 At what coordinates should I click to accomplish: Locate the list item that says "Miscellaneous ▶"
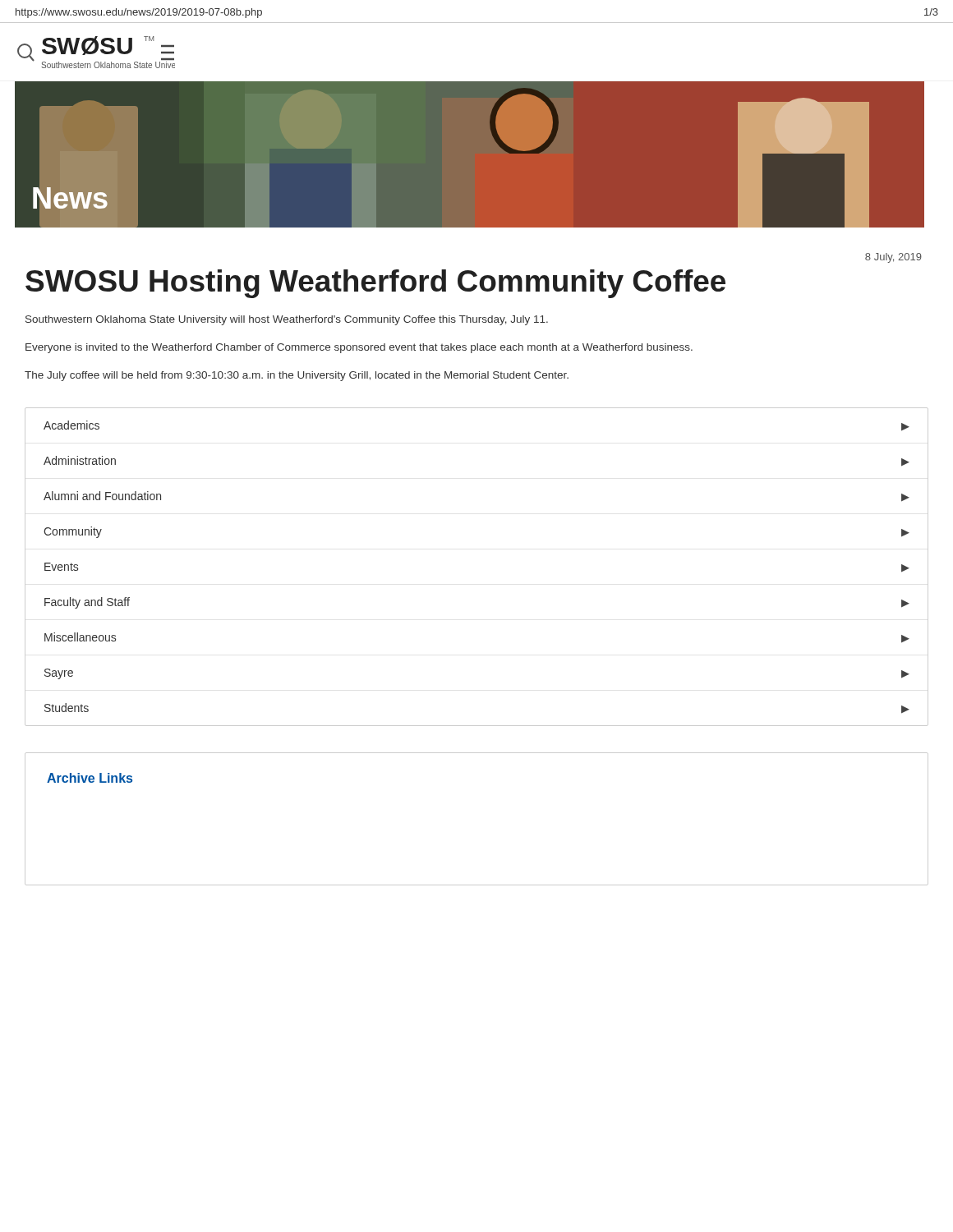(77, 638)
